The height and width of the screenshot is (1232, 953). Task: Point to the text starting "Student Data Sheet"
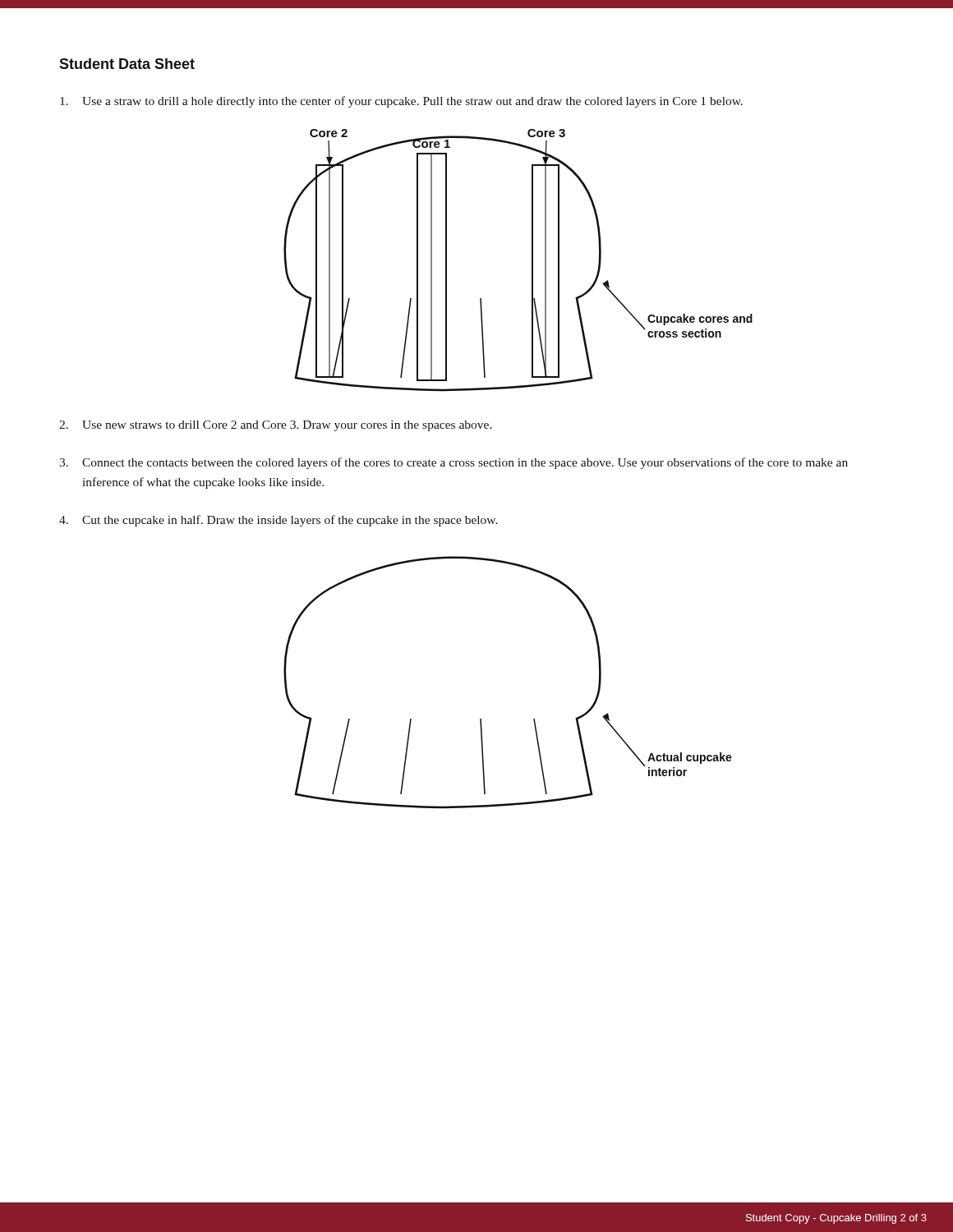[127, 64]
